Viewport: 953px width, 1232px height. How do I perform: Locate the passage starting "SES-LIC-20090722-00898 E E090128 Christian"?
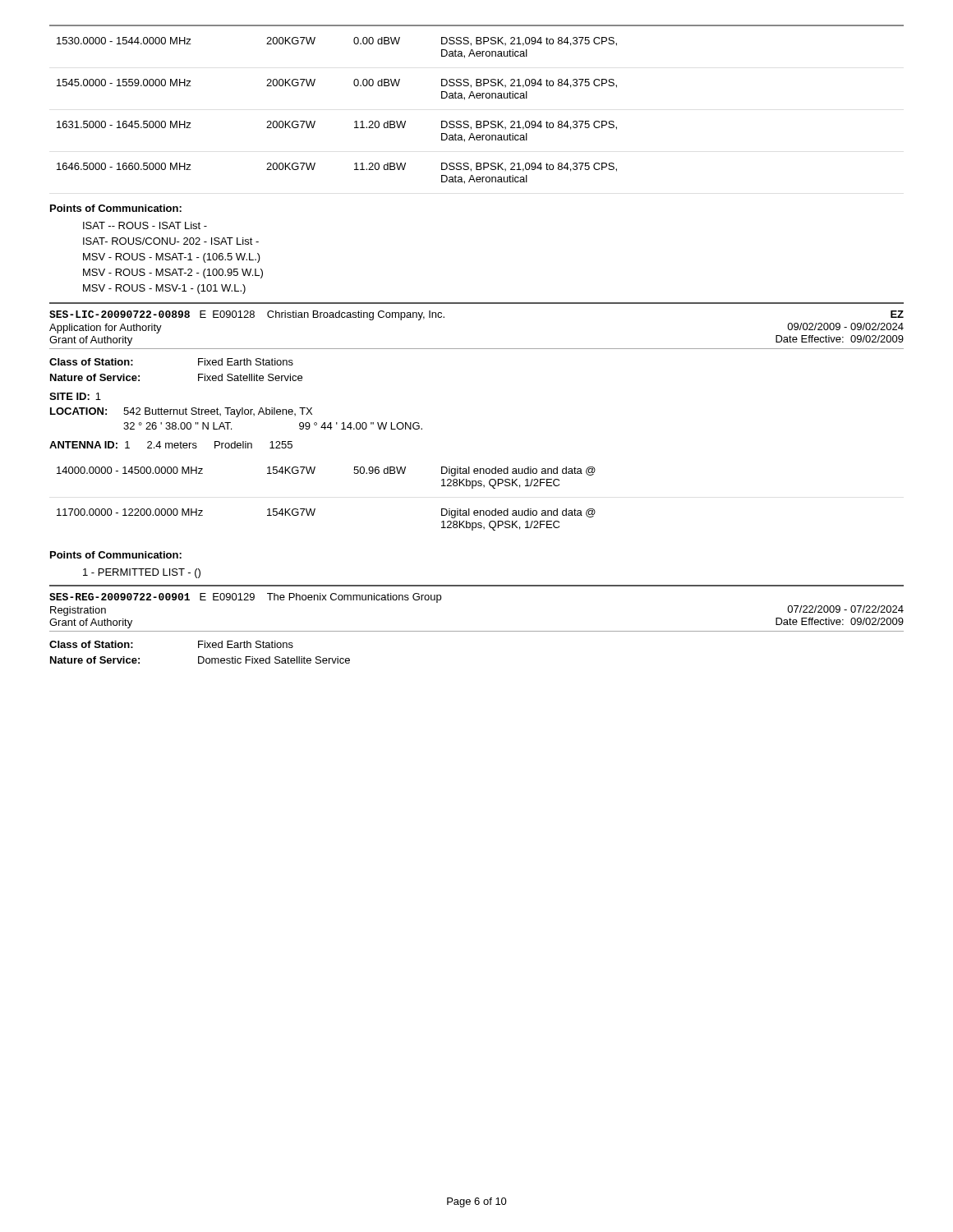point(147,316)
